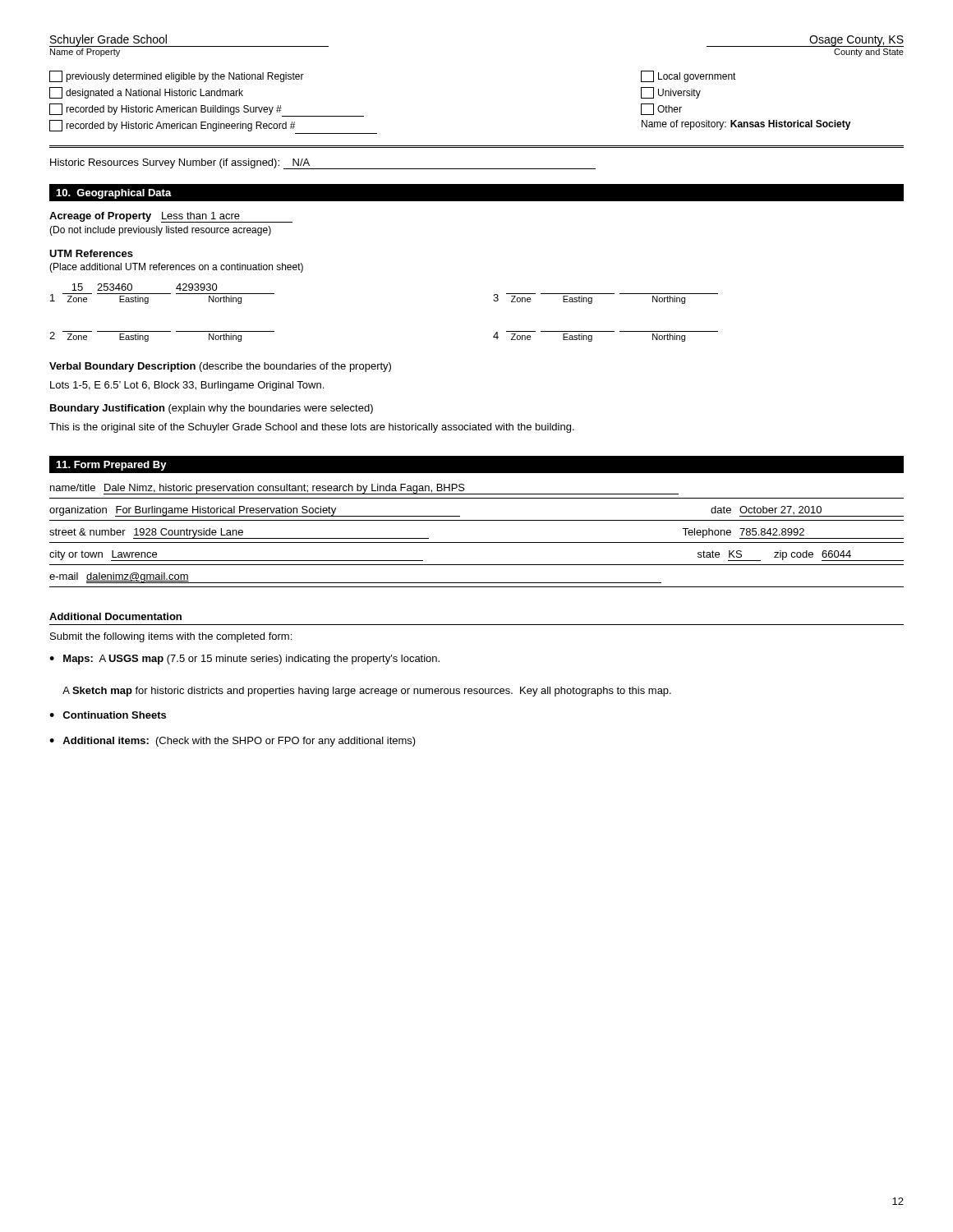
Task: Navigate to the text block starting "name/title Dale Nimz, historic preservation consultant; research by"
Action: [364, 488]
